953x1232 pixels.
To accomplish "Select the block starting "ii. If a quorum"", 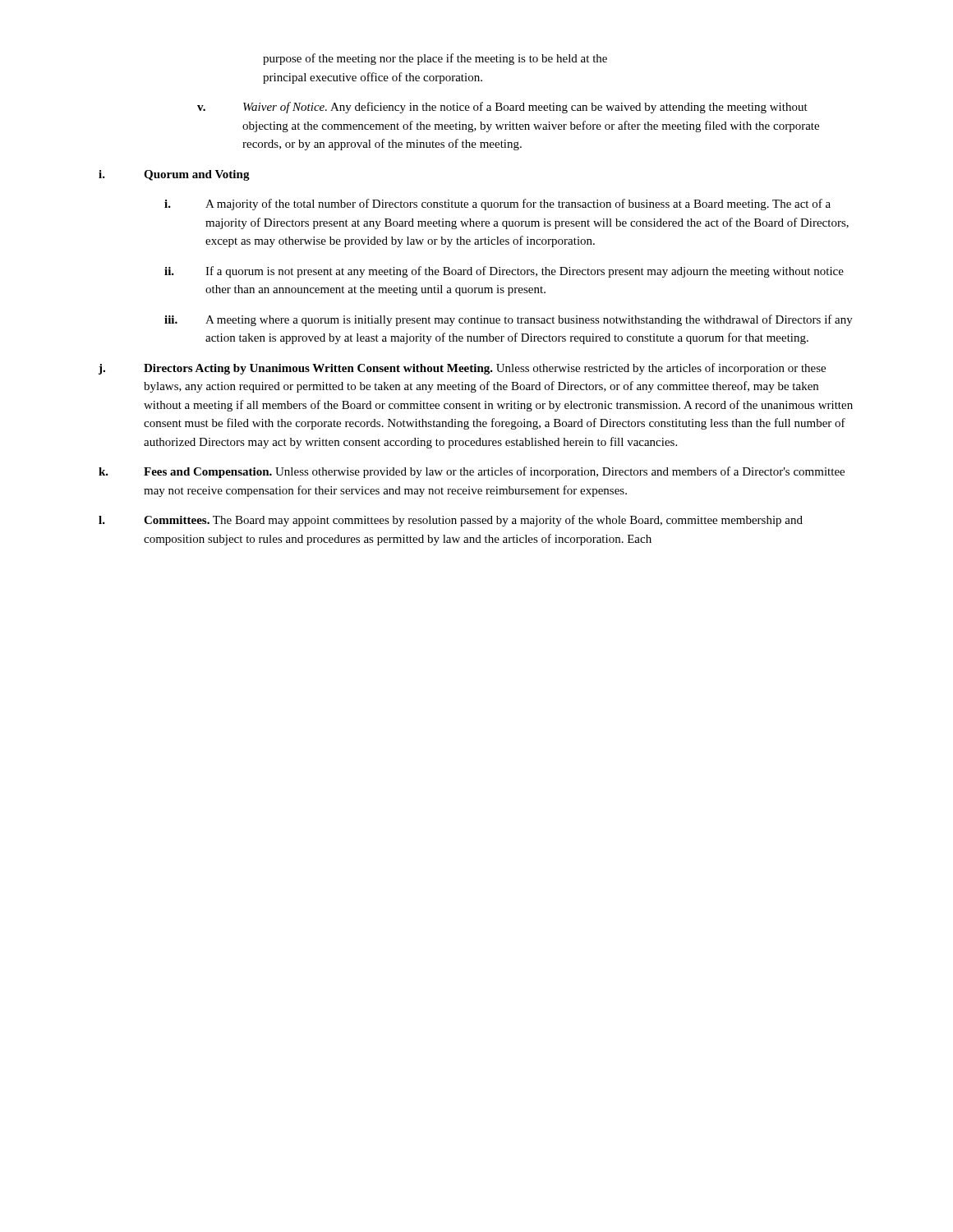I will coord(509,280).
